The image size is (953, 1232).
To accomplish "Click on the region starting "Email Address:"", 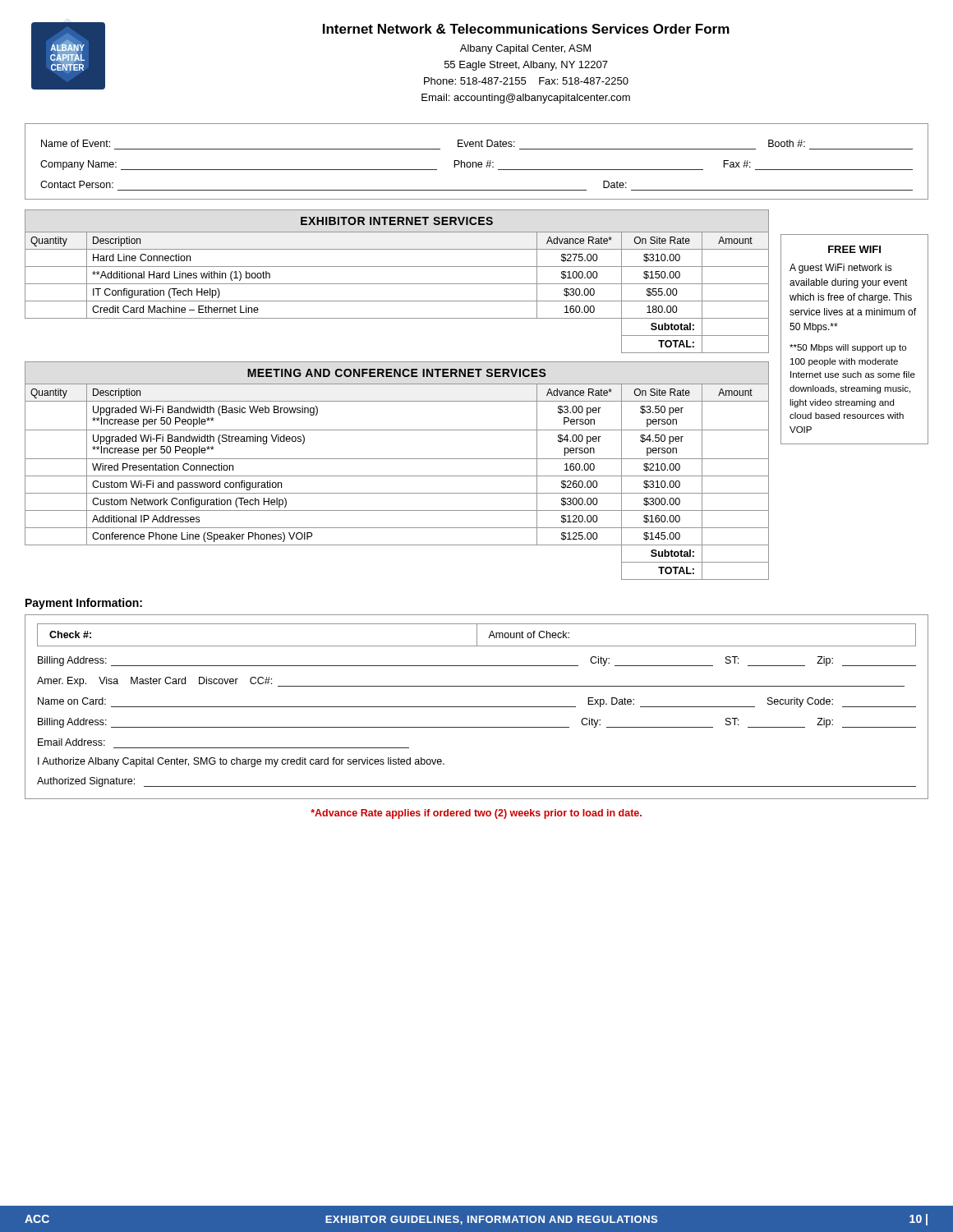I will [223, 741].
